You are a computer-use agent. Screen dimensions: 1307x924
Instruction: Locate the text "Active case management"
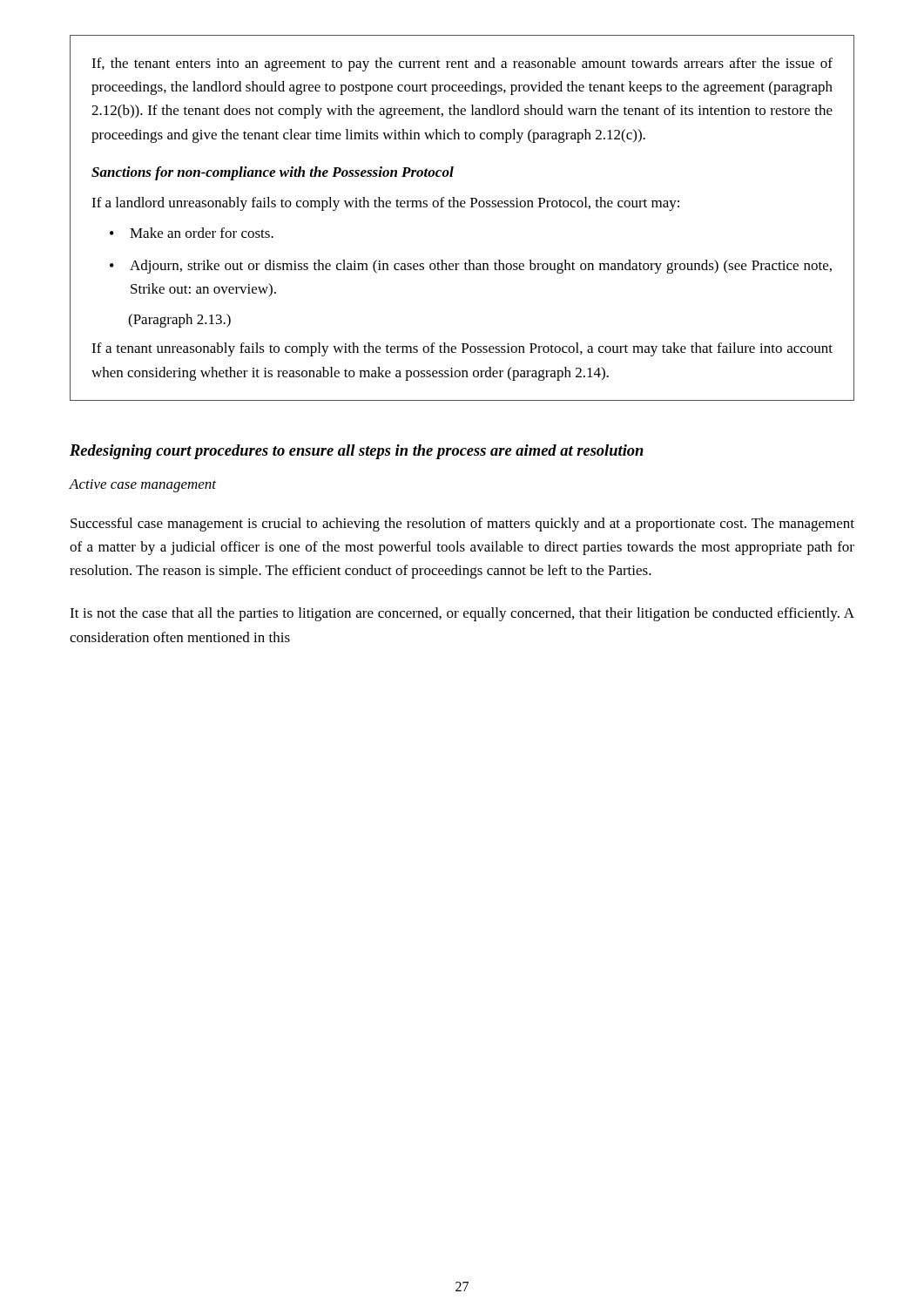(143, 484)
